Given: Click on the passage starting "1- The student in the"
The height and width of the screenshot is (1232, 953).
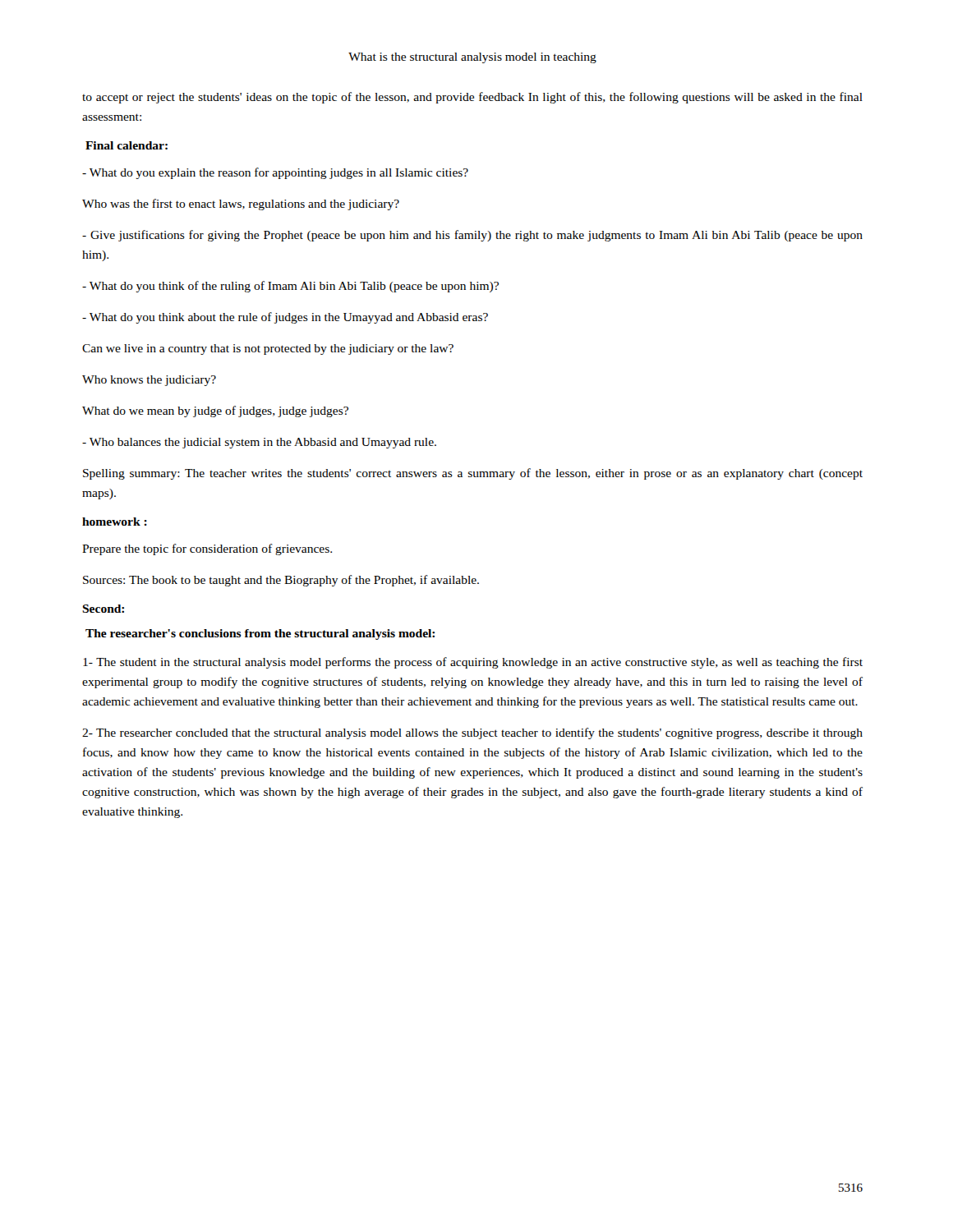Looking at the screenshot, I should [x=472, y=682].
